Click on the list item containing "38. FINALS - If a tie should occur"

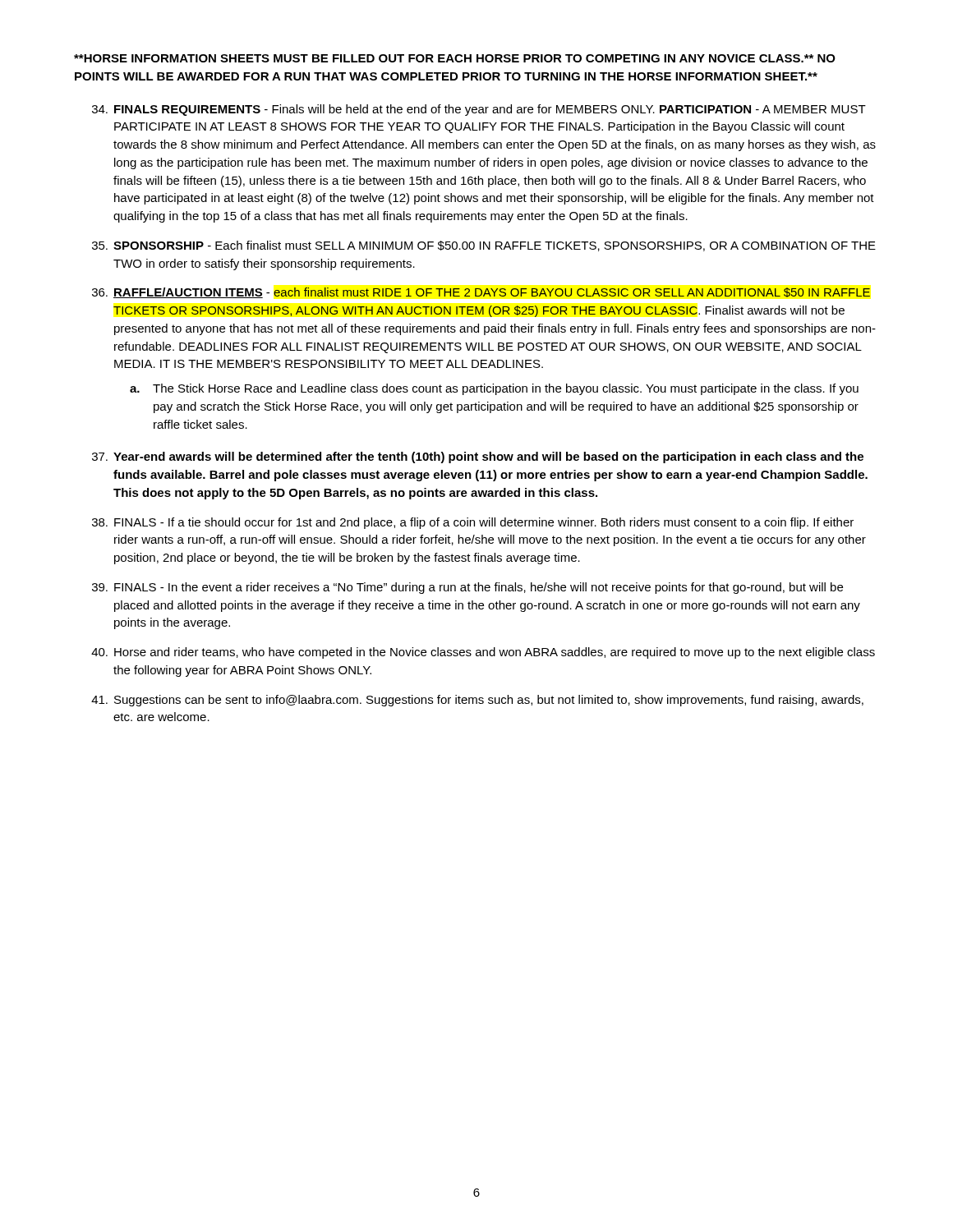point(476,540)
